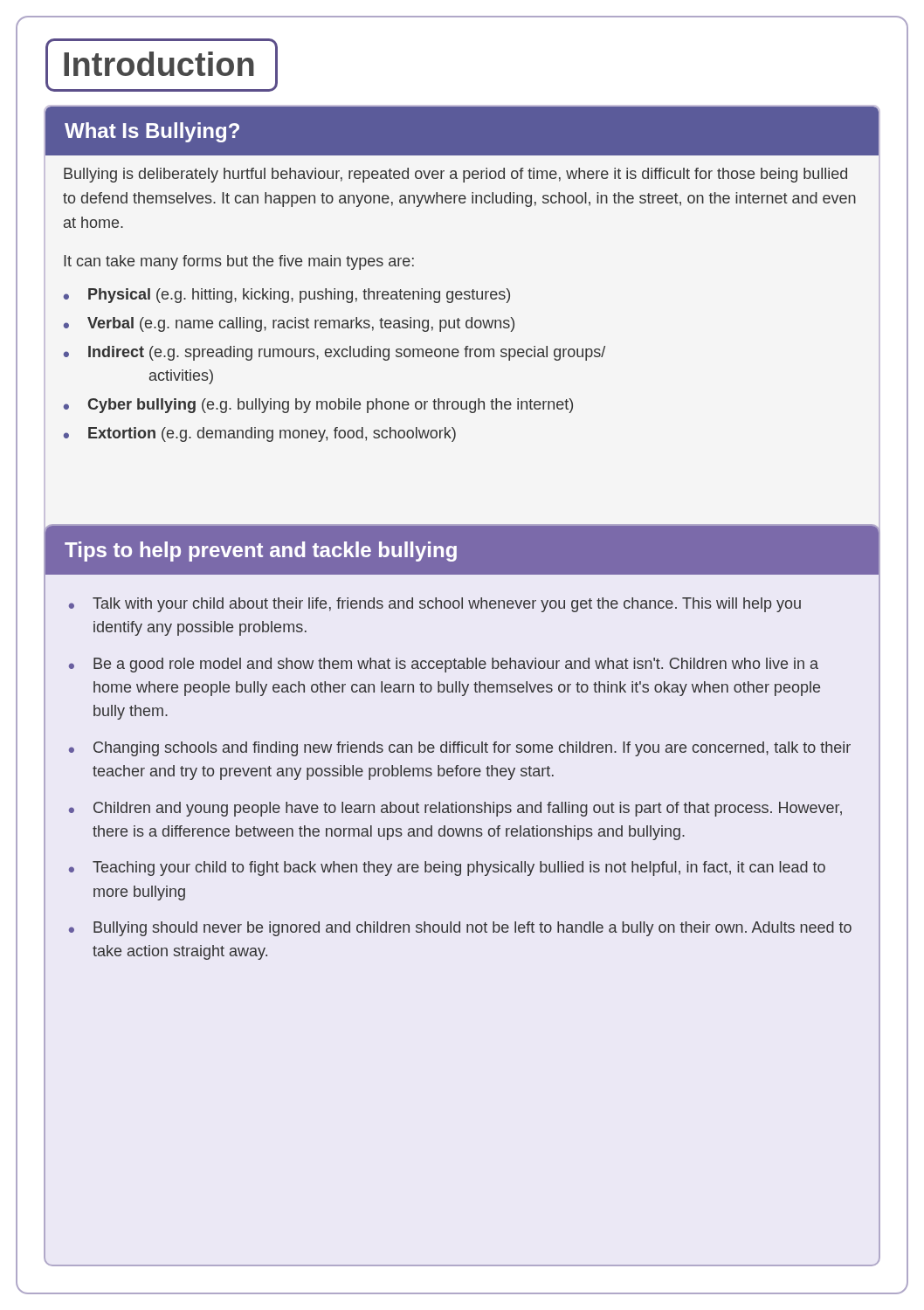The height and width of the screenshot is (1310, 924).
Task: Find the text block starting "Changing schools and"
Action: (472, 759)
